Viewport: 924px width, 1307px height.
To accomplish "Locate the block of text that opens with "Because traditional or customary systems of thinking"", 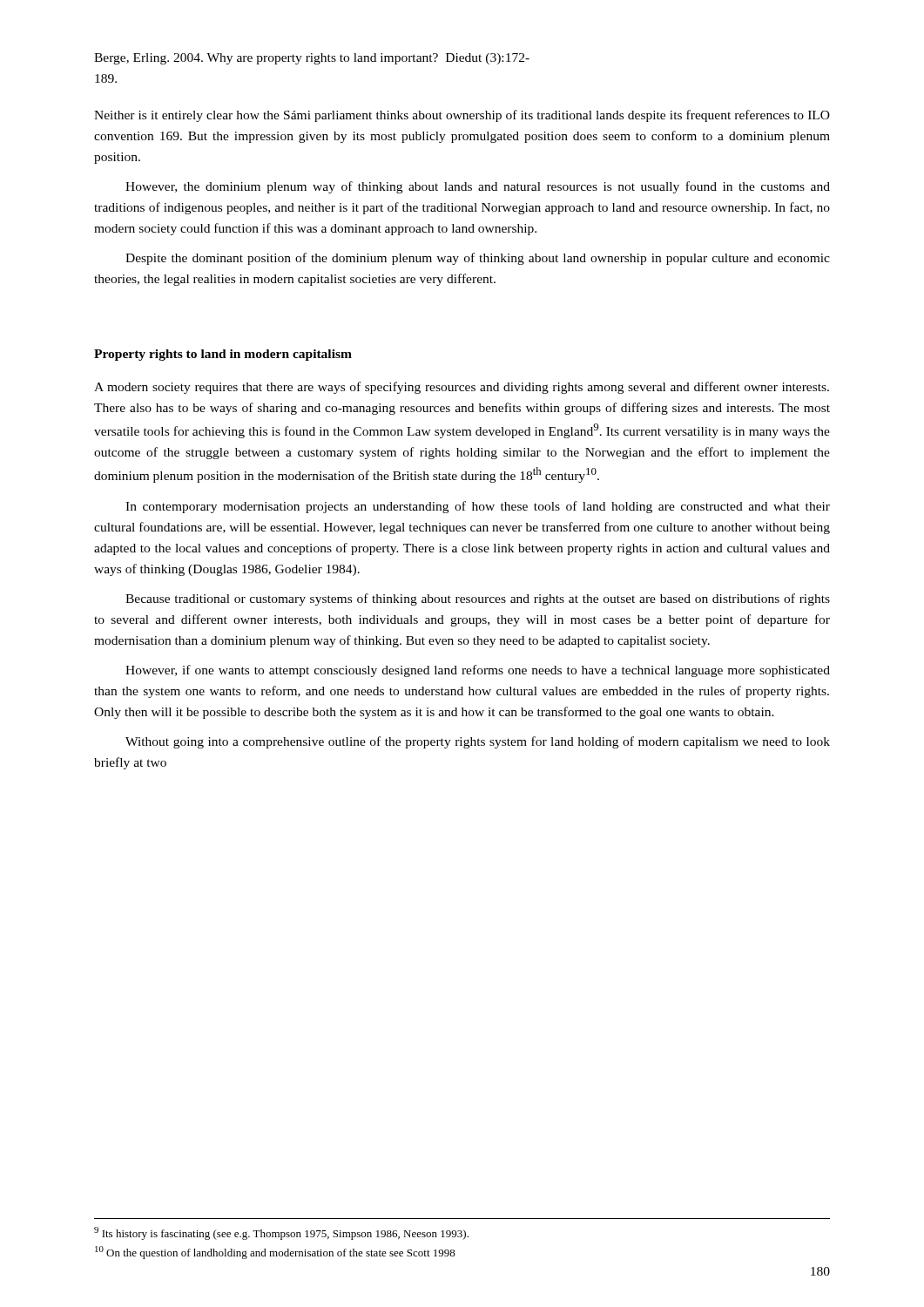I will click(x=462, y=619).
